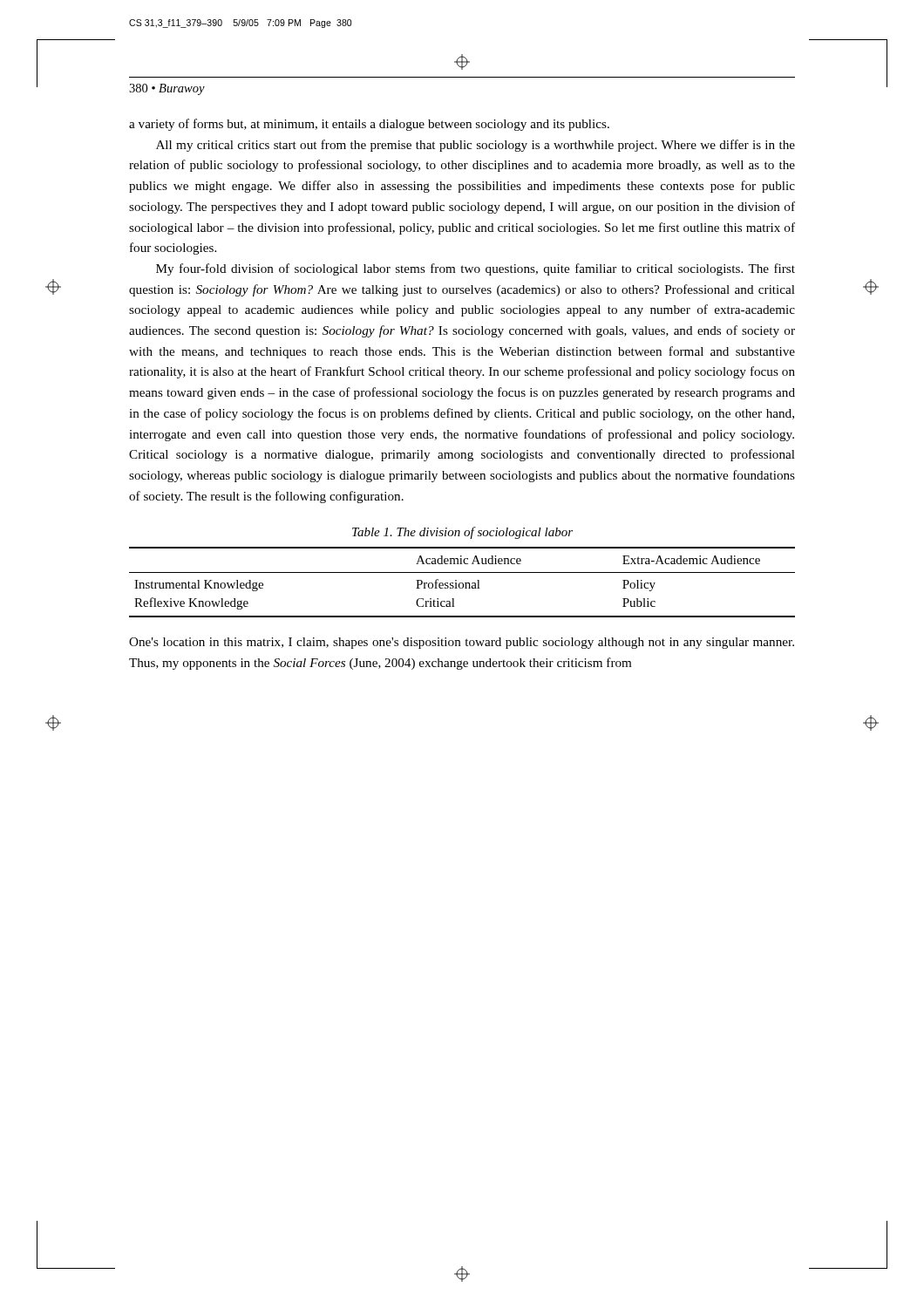Viewport: 924px width, 1308px height.
Task: Select a table
Action: pyautogui.click(x=462, y=582)
